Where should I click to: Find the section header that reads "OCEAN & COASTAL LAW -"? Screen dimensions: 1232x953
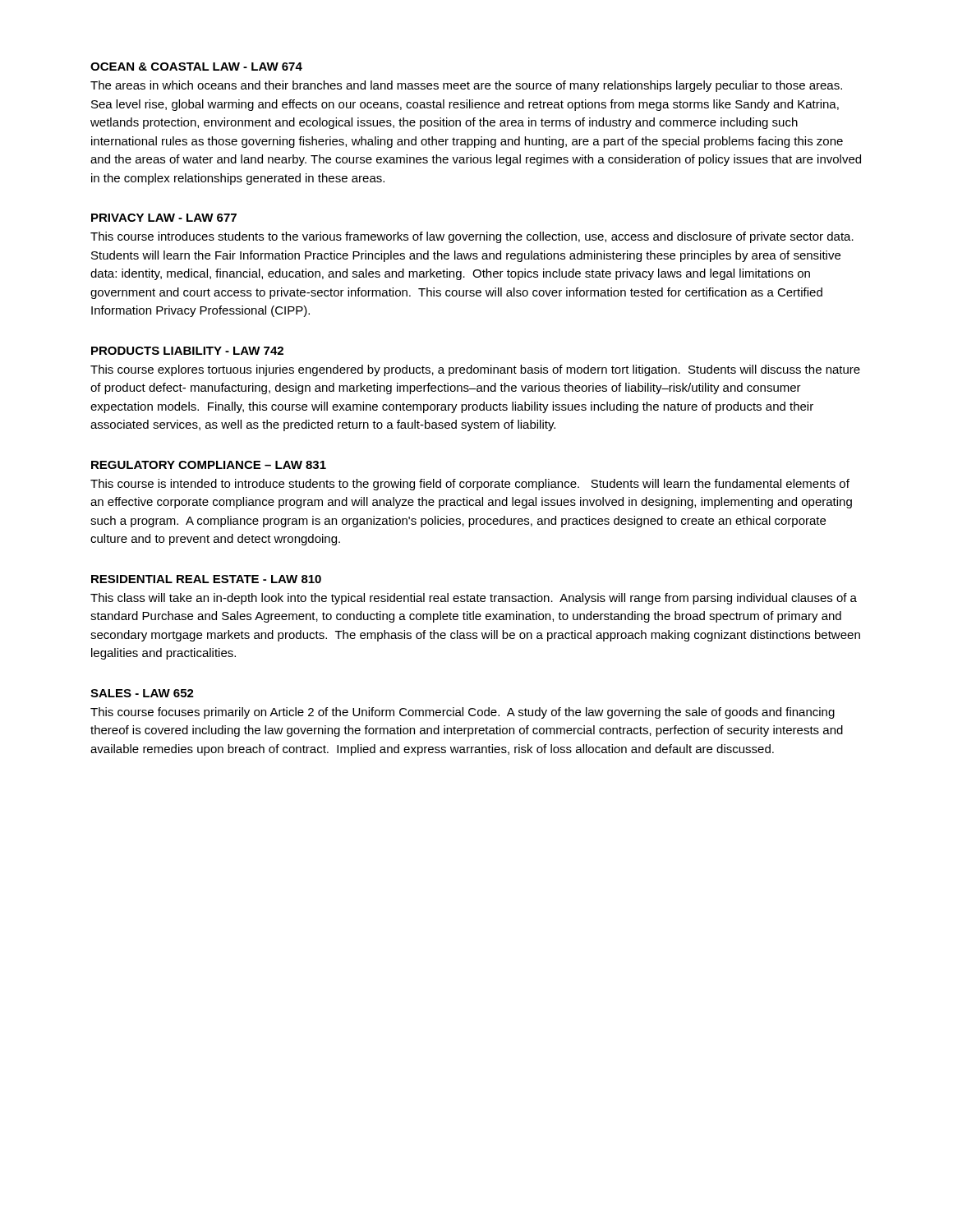196,66
